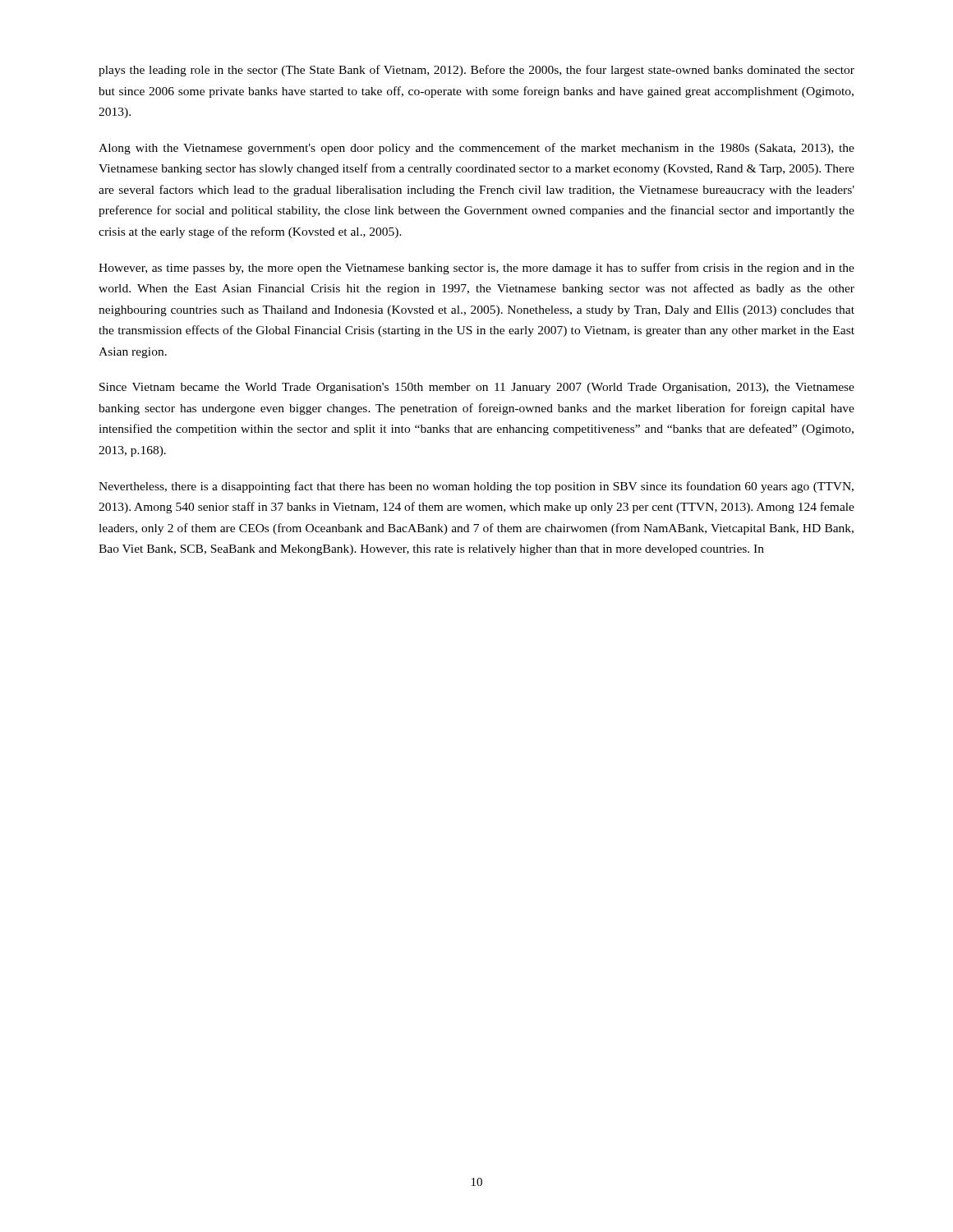Image resolution: width=953 pixels, height=1232 pixels.
Task: Find the text block with the text "However, as time passes by, the more open"
Action: click(476, 309)
